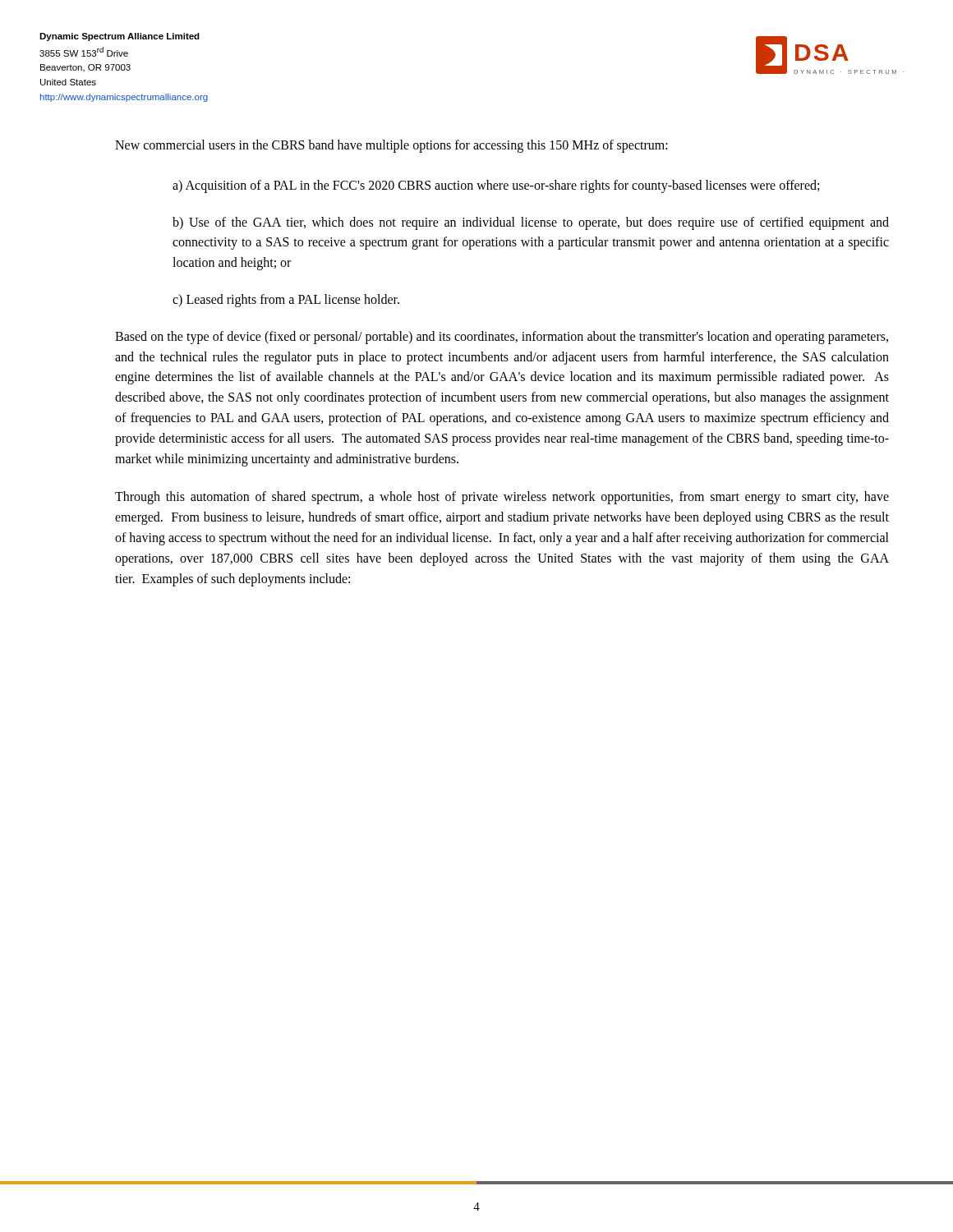The height and width of the screenshot is (1232, 953).
Task: Find the text block containing "New commercial users"
Action: (x=392, y=145)
